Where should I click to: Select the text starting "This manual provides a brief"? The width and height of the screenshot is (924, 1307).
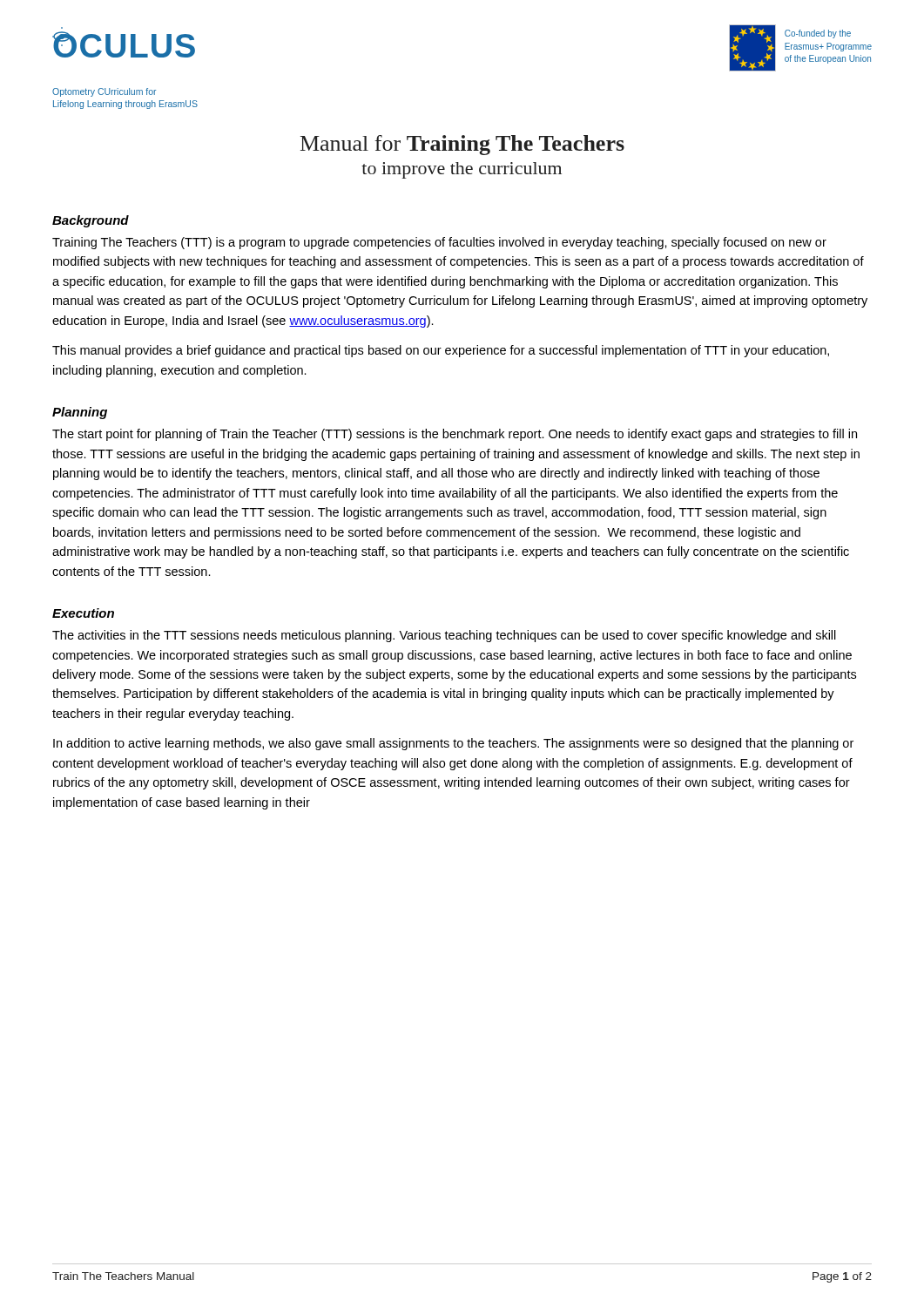(441, 360)
